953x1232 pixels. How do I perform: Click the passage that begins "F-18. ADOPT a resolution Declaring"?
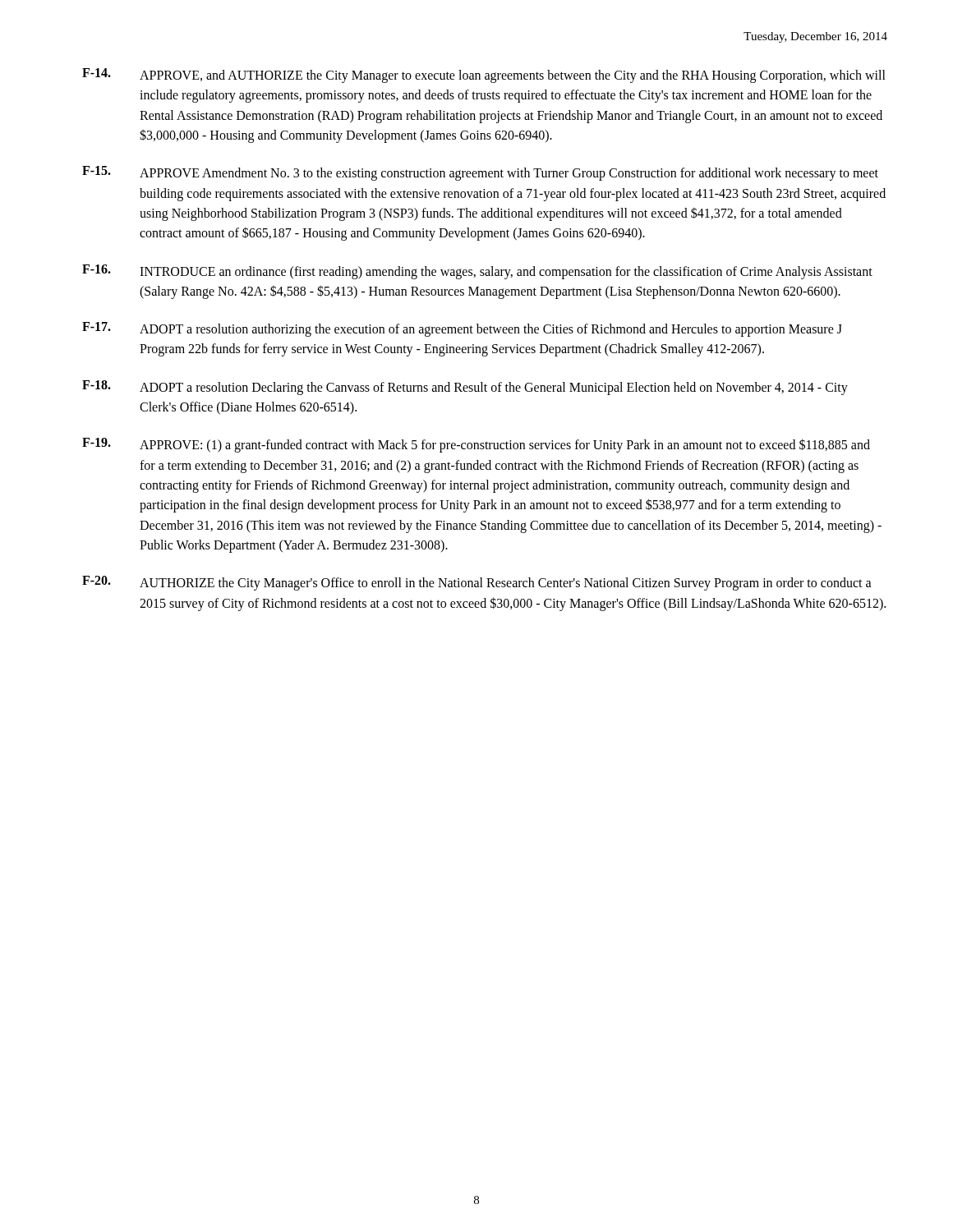tap(485, 398)
